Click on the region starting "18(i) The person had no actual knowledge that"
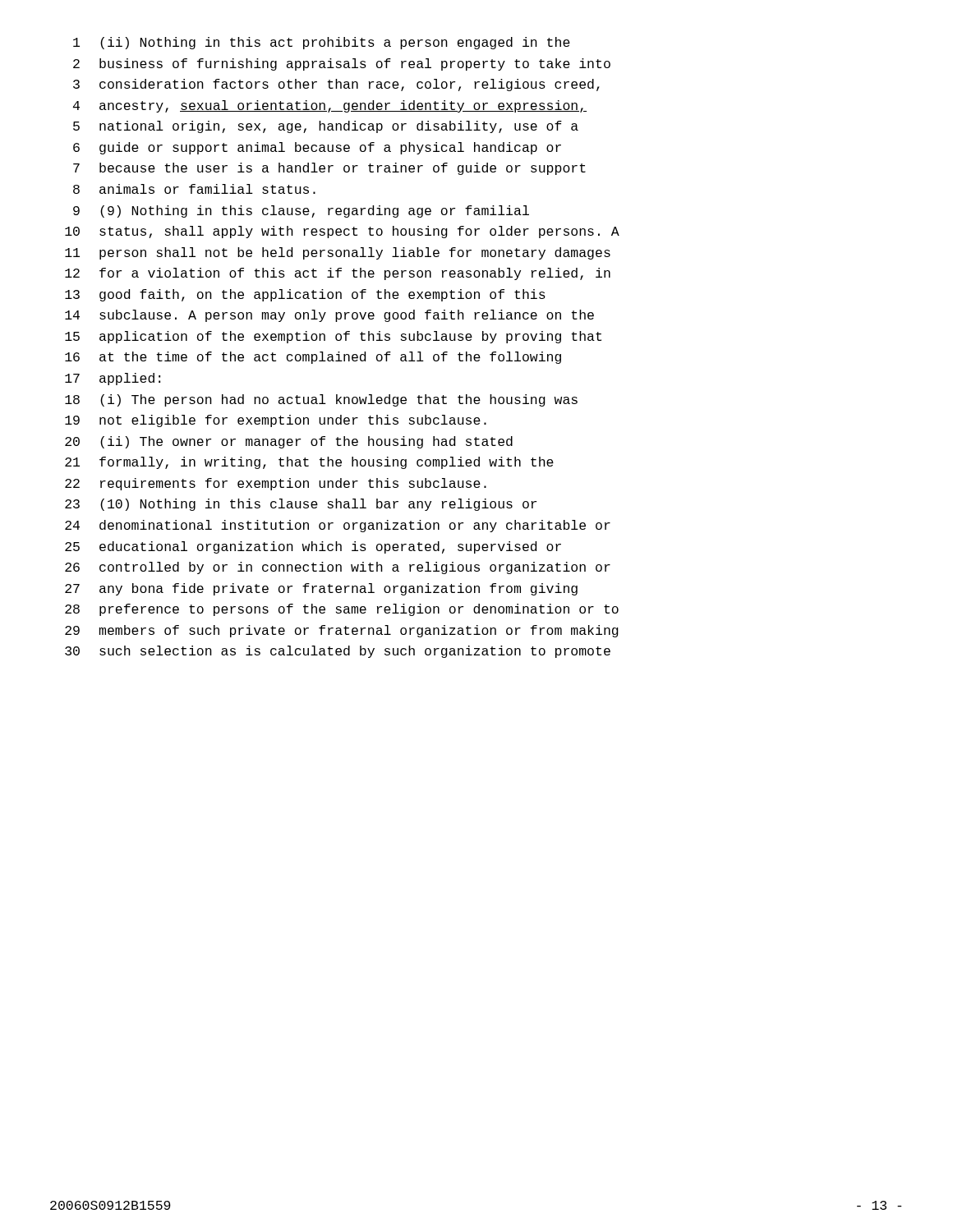 coord(476,400)
